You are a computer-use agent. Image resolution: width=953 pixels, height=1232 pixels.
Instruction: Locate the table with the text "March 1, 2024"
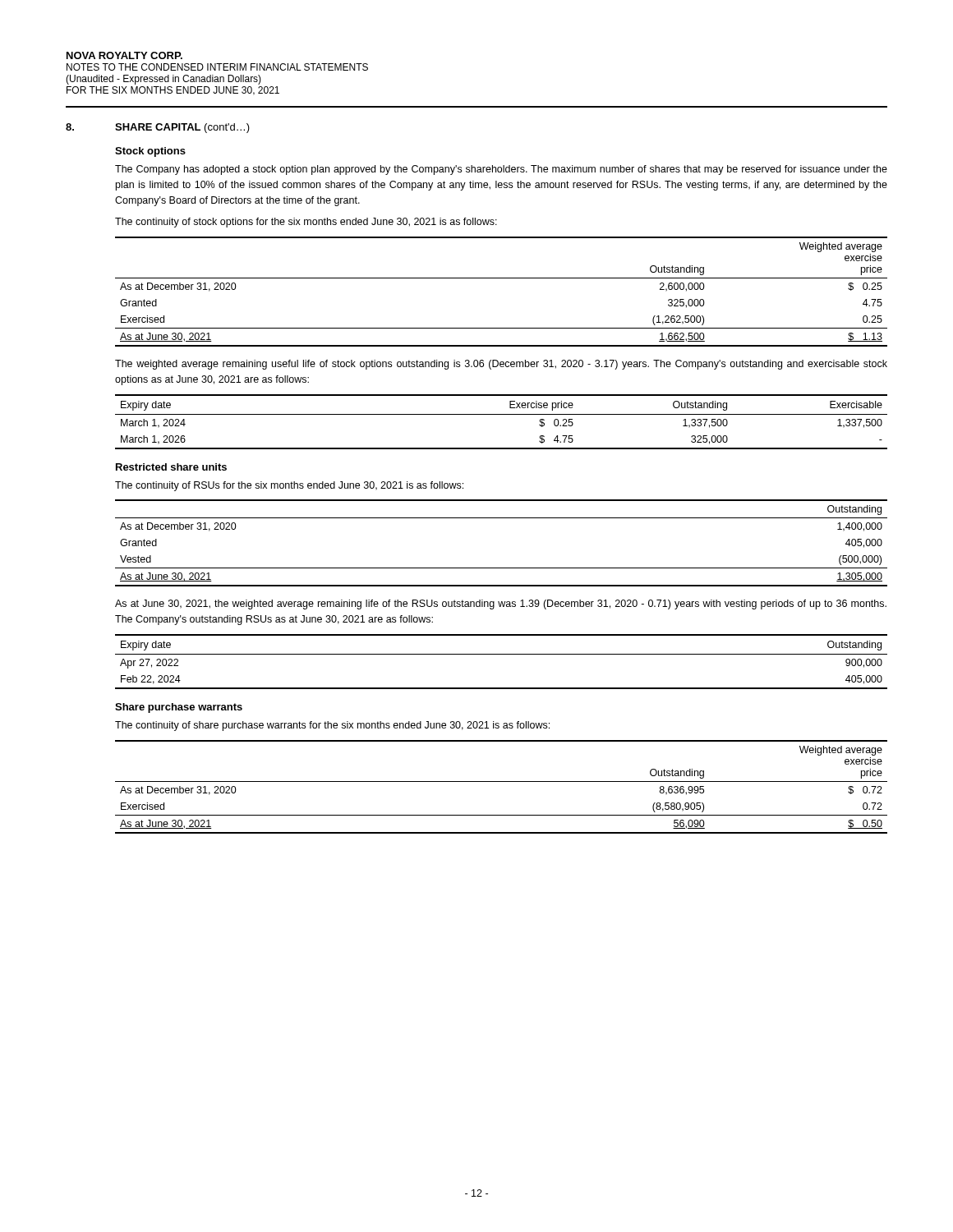501,421
